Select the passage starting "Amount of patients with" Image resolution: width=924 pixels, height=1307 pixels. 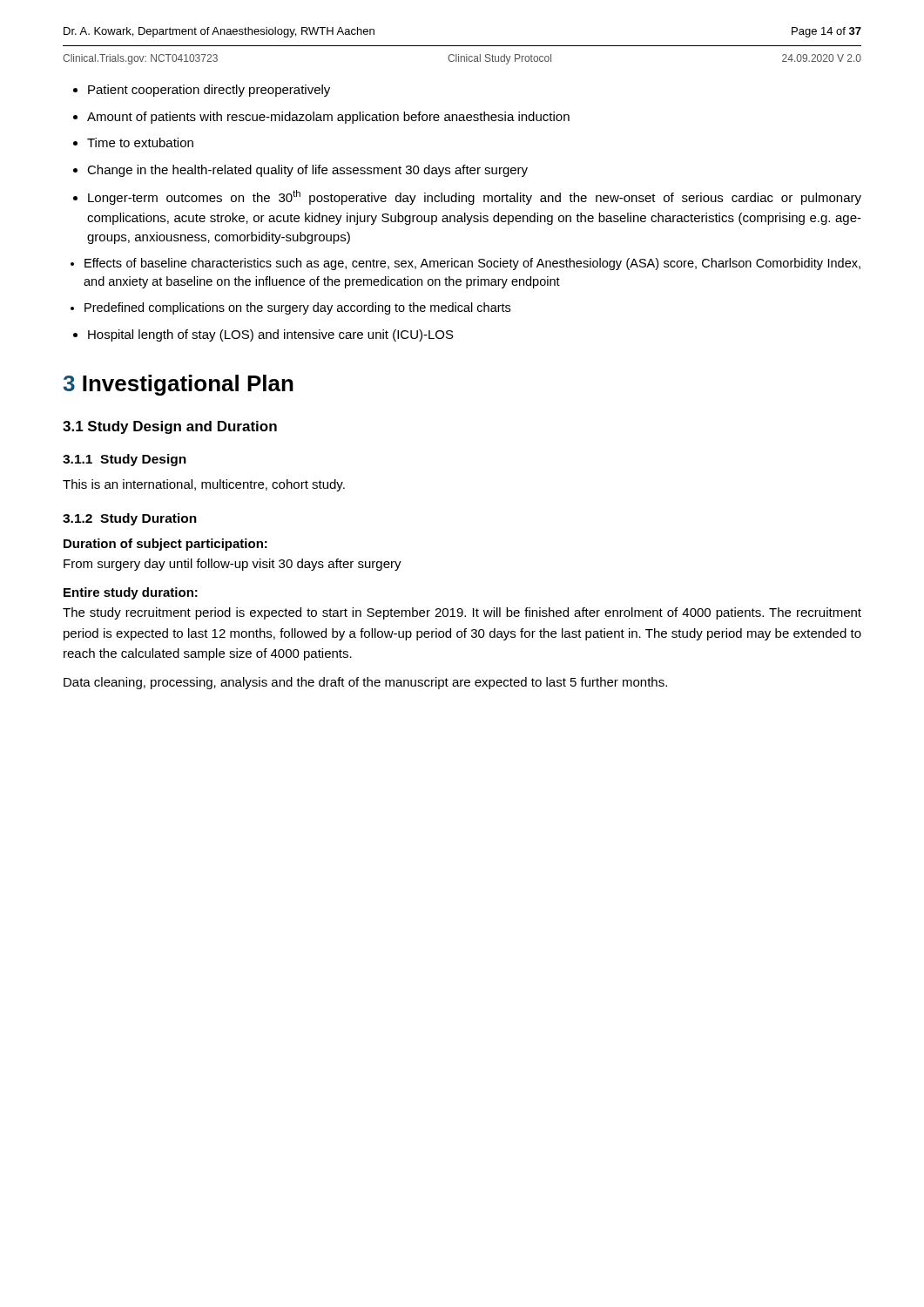[x=329, y=116]
